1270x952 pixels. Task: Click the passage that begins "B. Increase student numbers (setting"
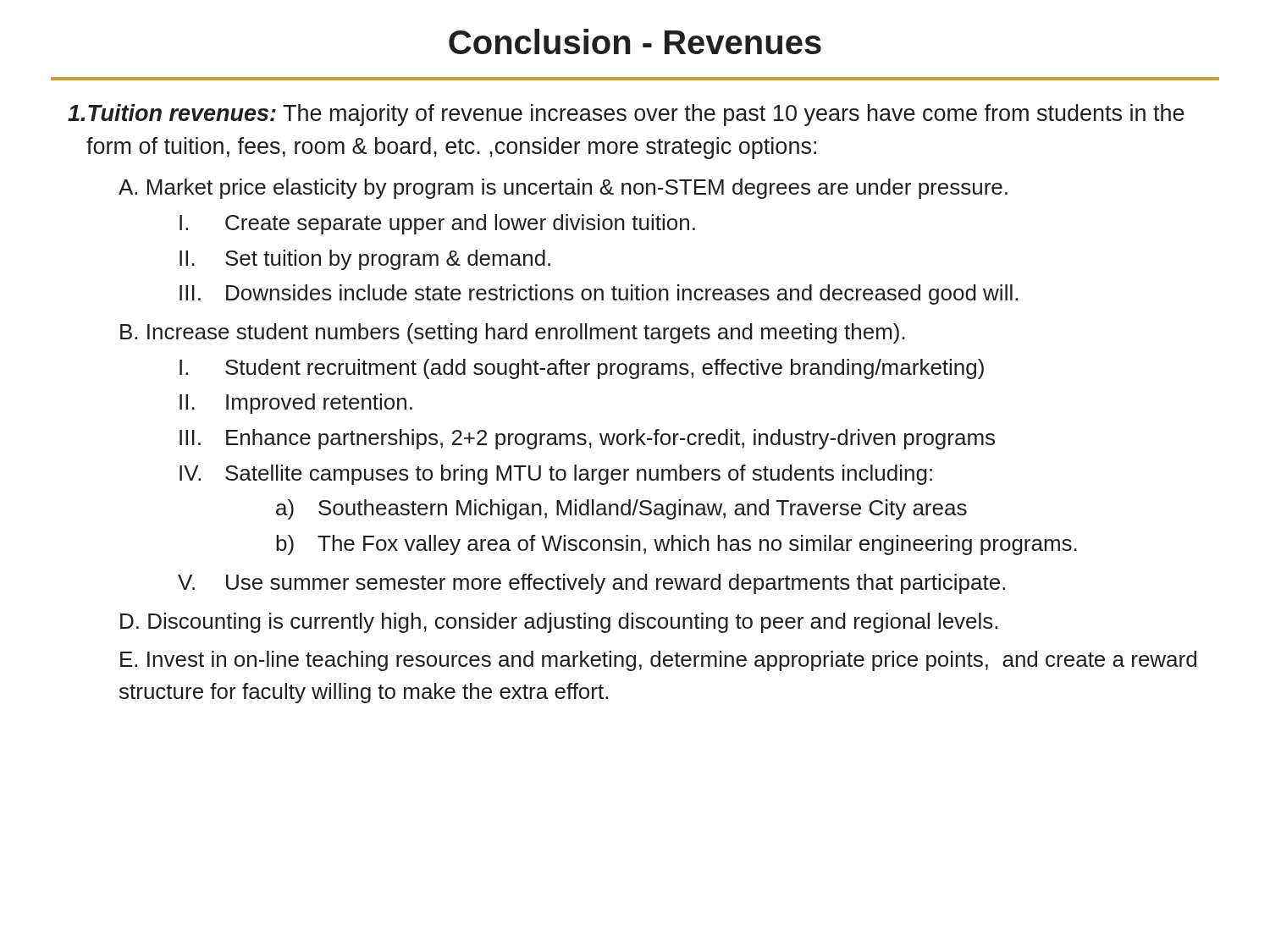[x=513, y=332]
